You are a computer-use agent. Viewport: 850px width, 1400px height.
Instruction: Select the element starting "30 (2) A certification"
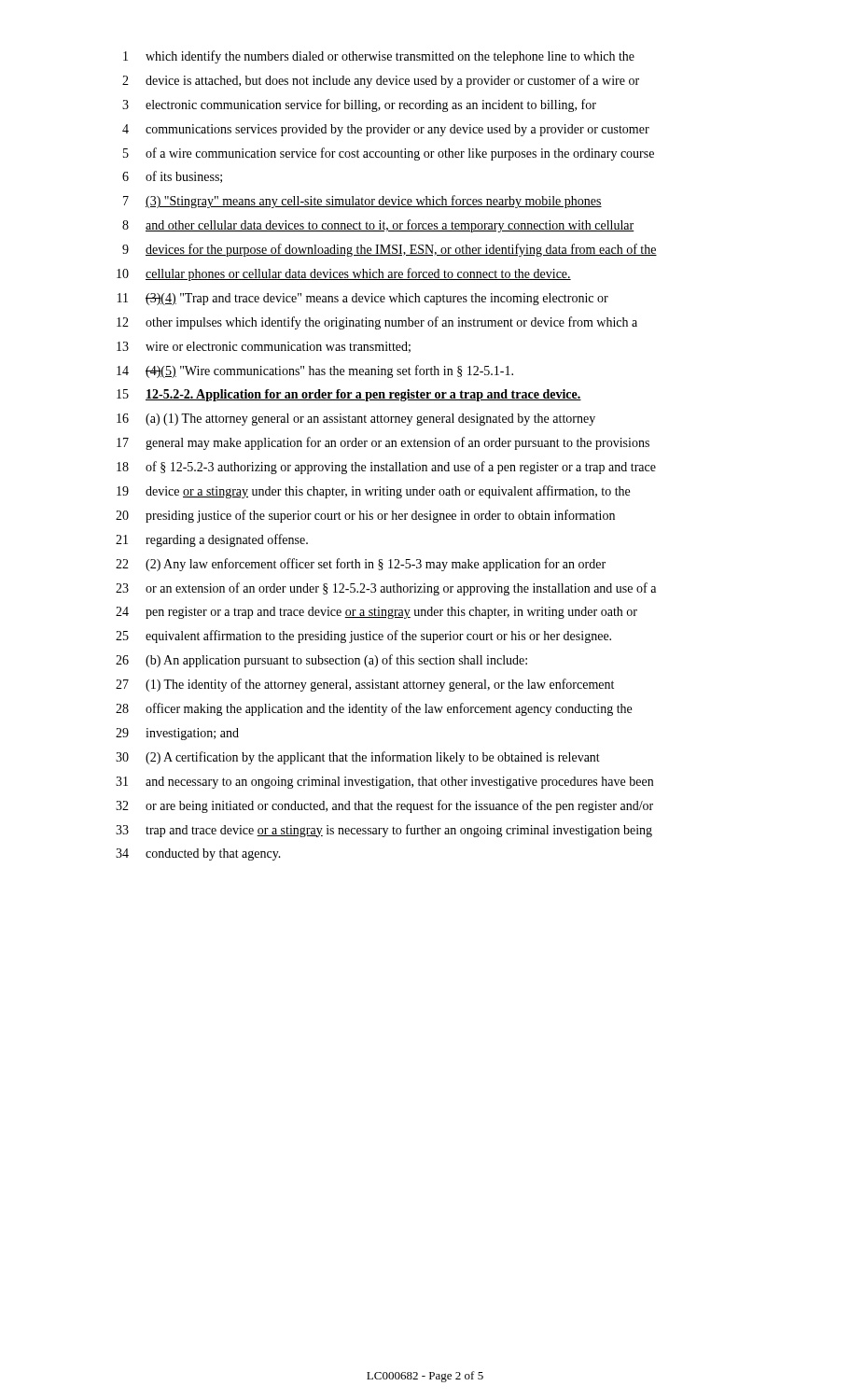click(442, 806)
